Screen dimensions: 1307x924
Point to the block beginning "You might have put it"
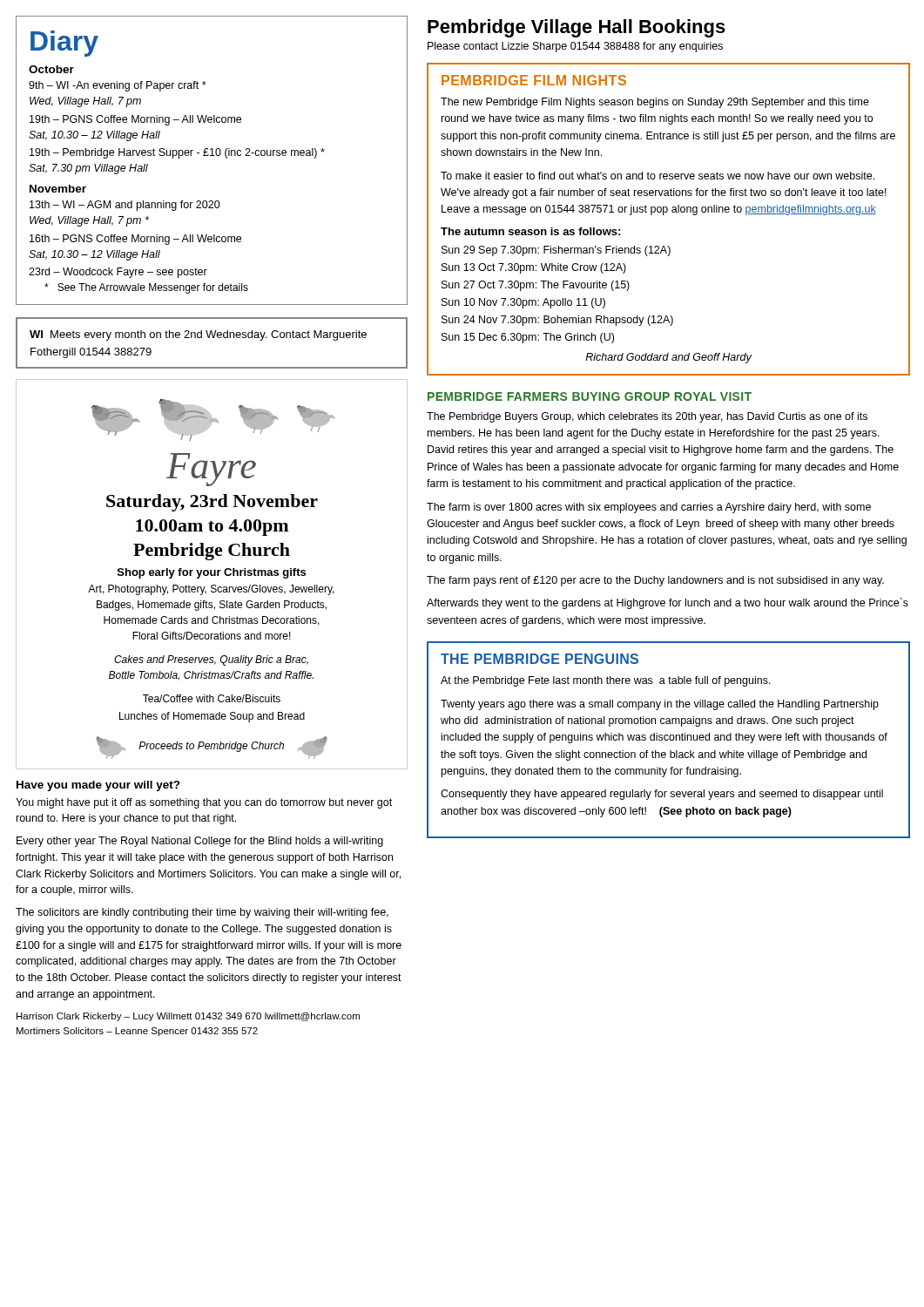204,810
